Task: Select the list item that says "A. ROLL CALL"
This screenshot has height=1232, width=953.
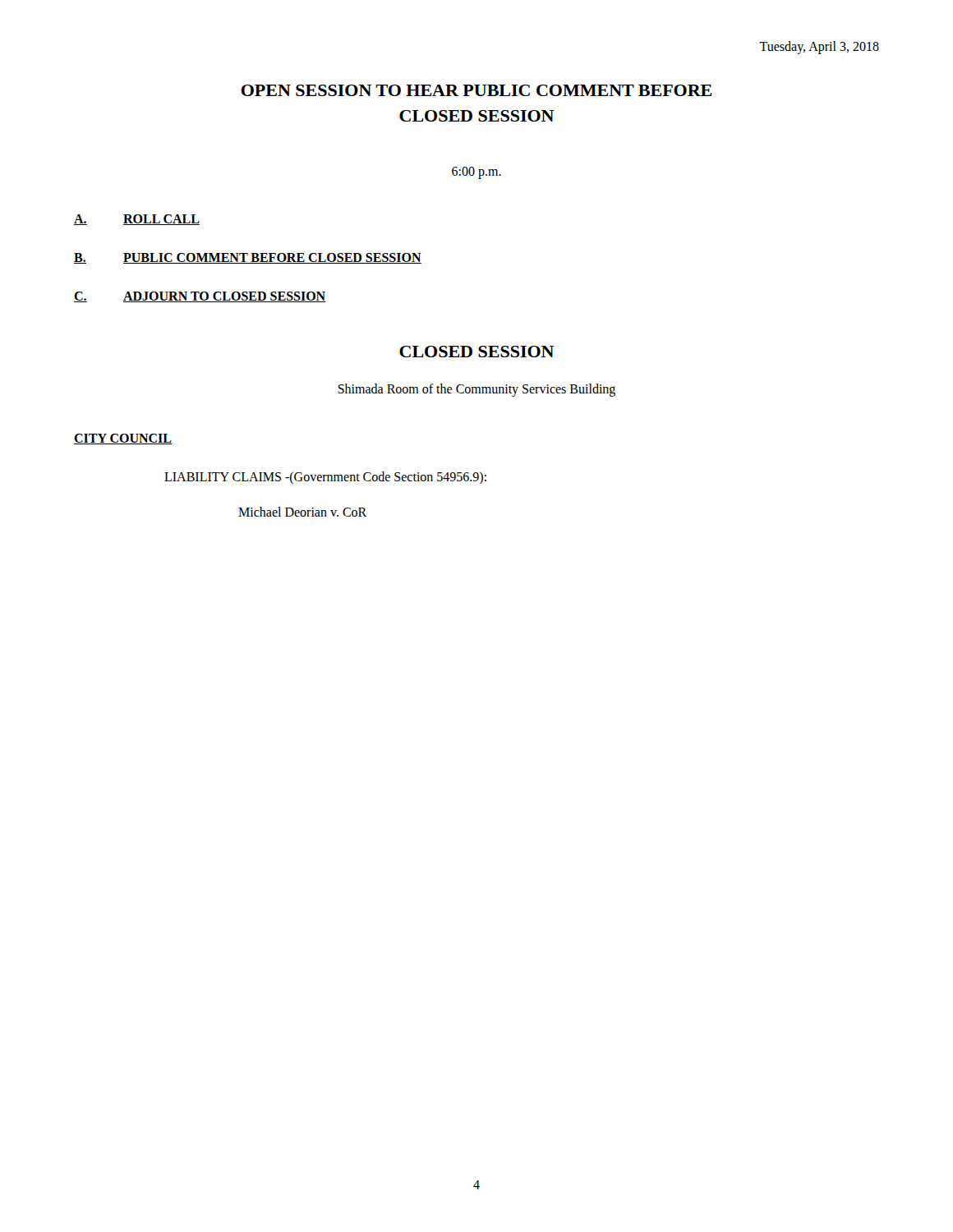Action: (x=137, y=219)
